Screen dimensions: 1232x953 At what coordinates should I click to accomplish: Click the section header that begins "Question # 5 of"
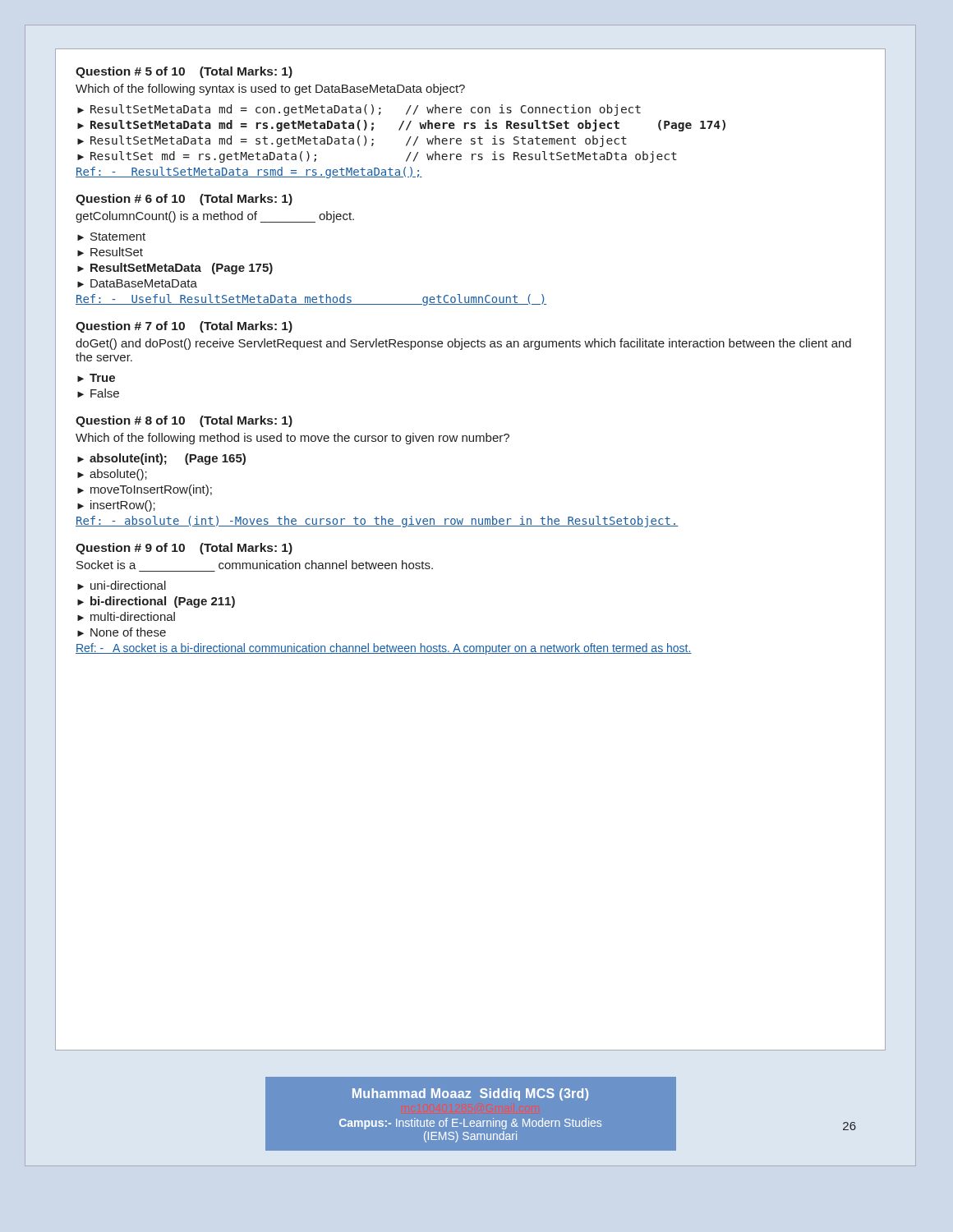point(184,71)
